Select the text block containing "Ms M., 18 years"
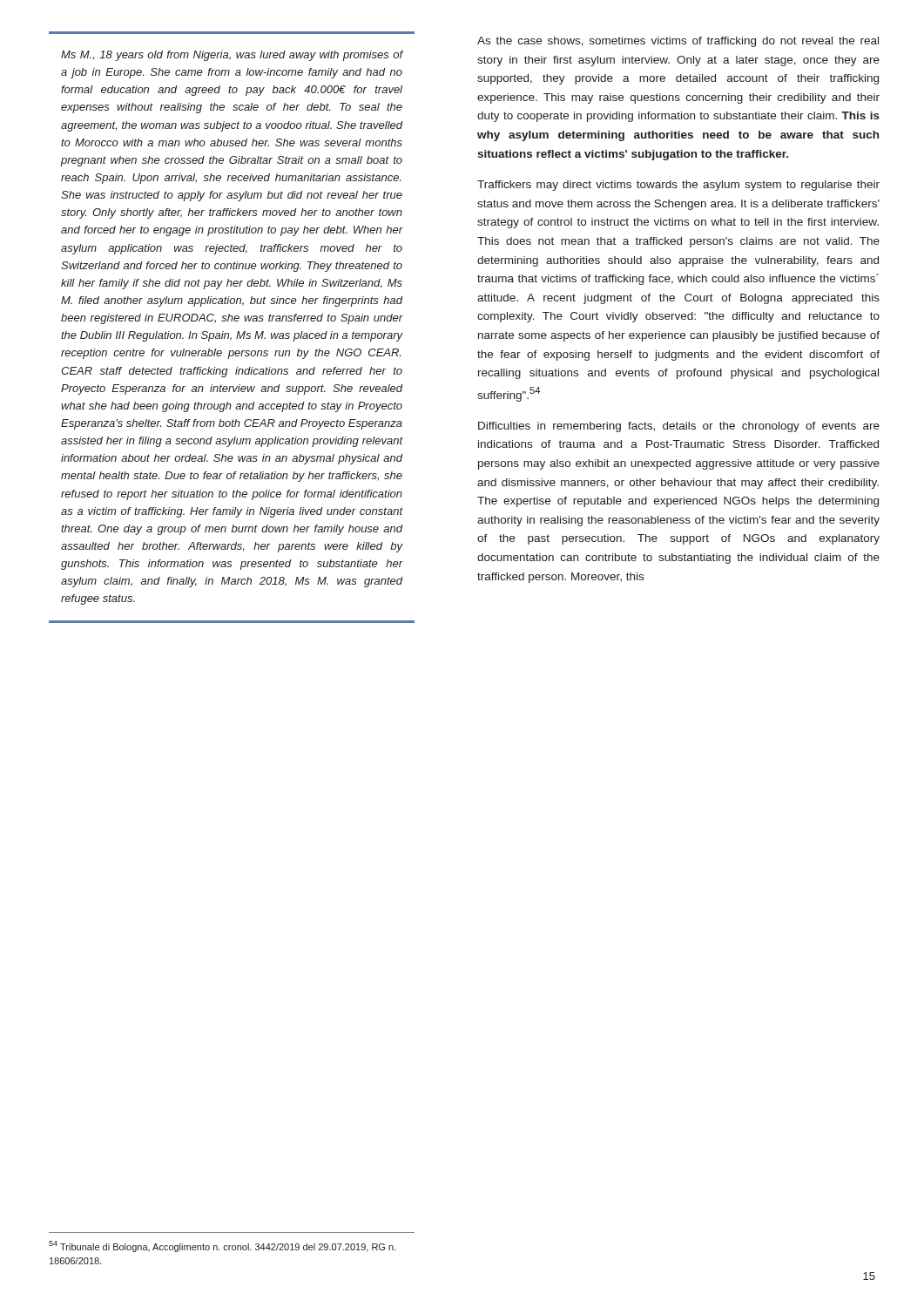The image size is (924, 1307). point(232,327)
